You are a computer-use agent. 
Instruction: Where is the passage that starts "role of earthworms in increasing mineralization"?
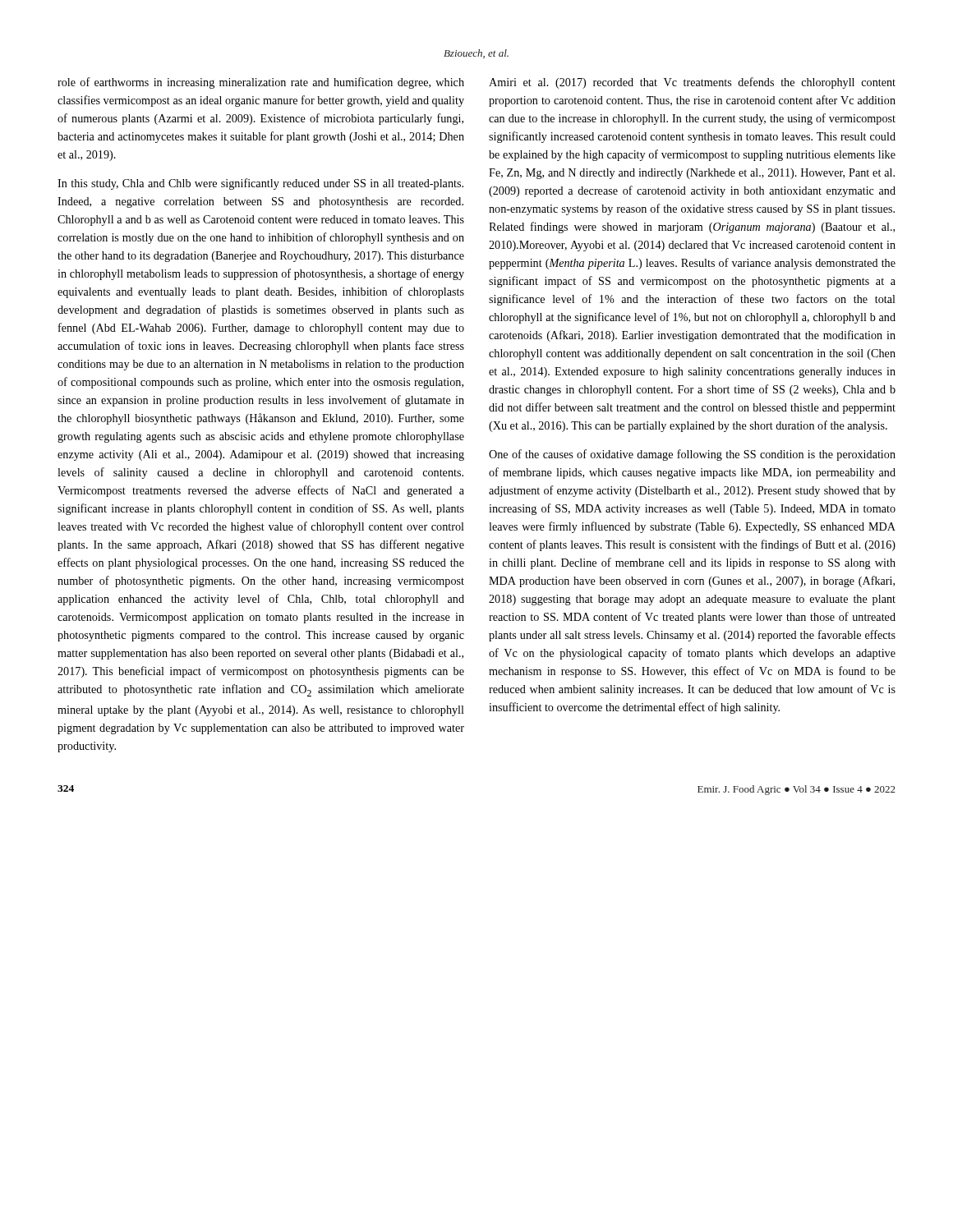pos(261,414)
